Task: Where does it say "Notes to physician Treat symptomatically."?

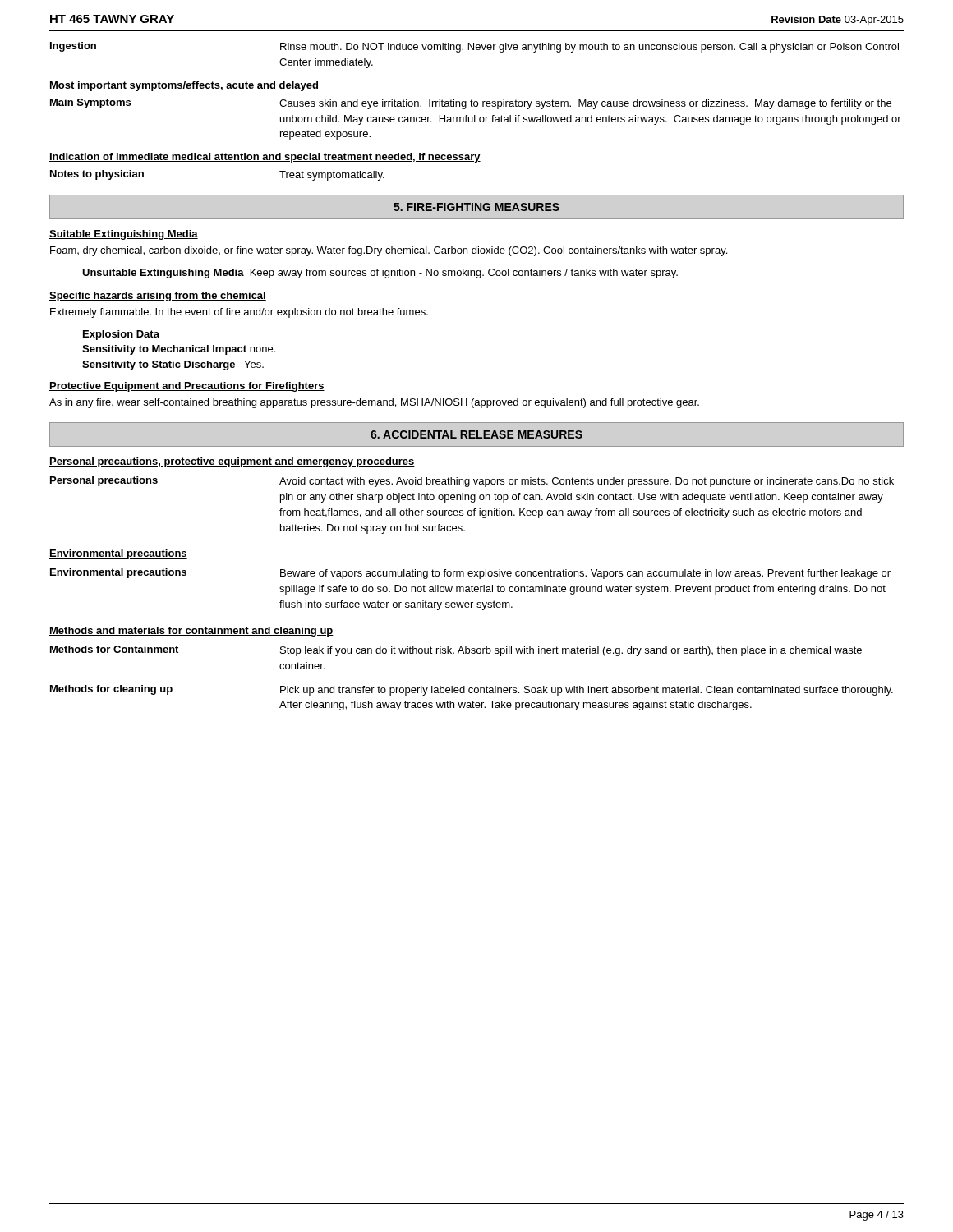Action: (97, 175)
